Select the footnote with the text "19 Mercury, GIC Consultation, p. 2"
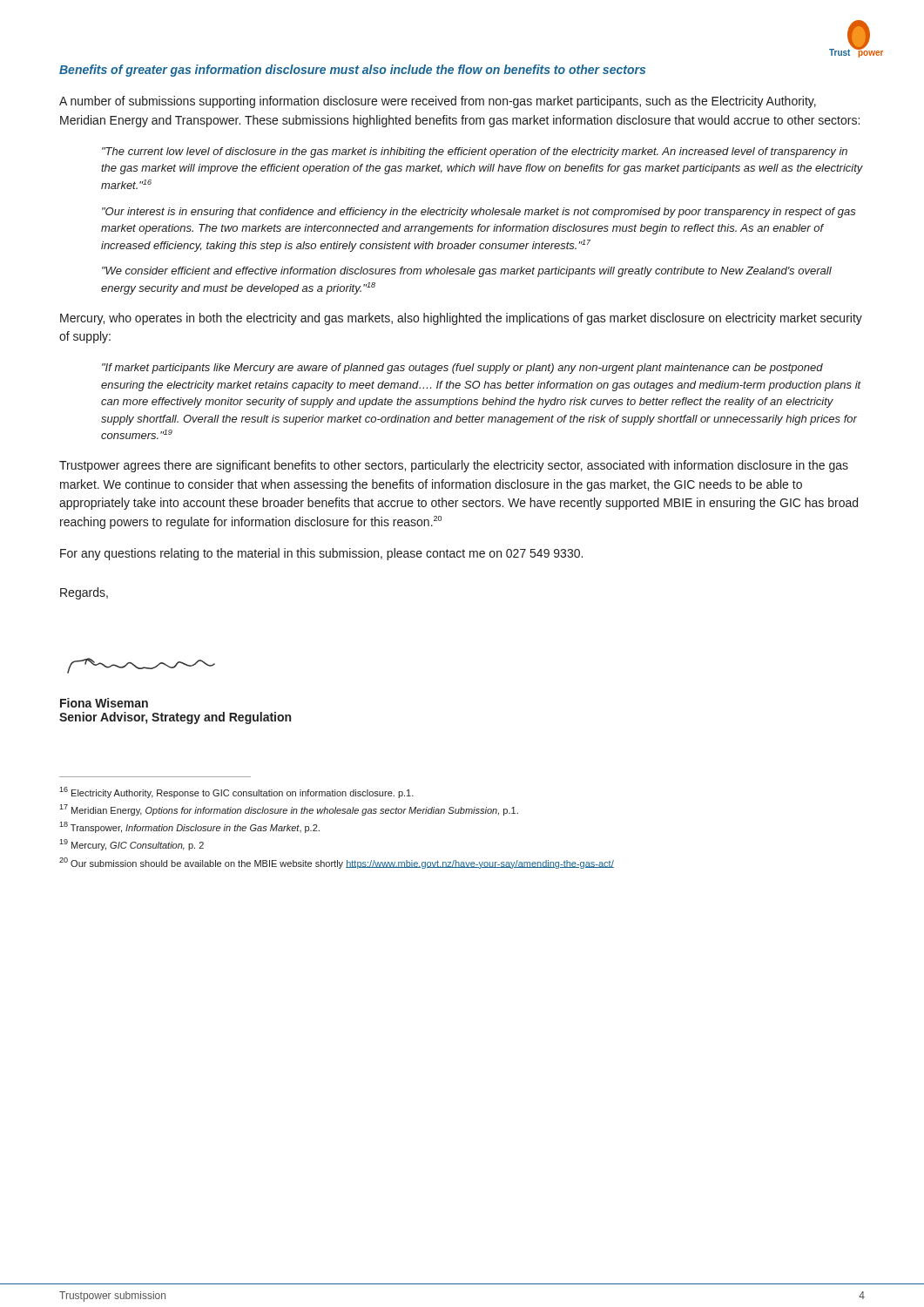924x1307 pixels. pyautogui.click(x=132, y=844)
